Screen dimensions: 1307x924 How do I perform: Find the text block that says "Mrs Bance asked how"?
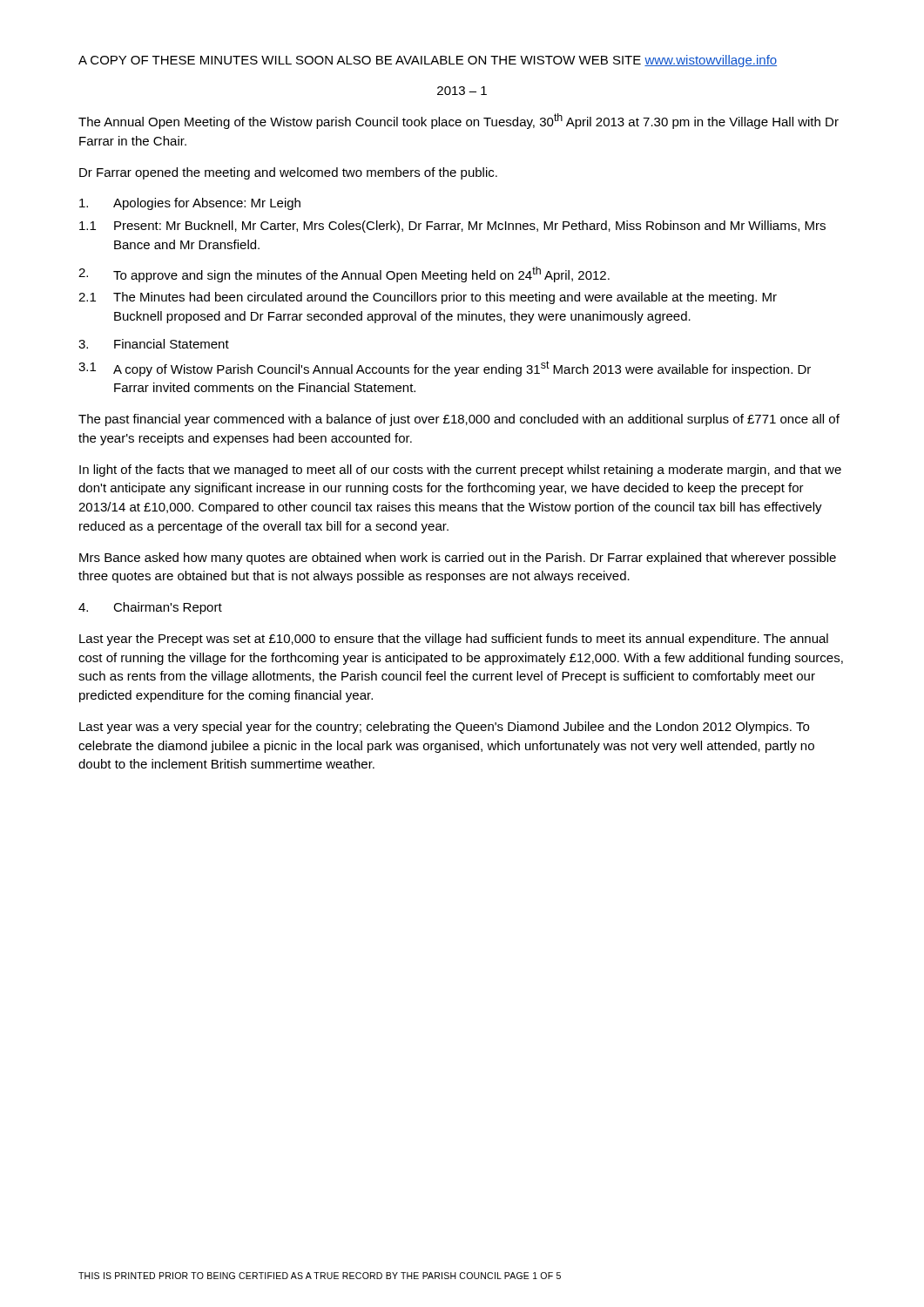pos(457,566)
